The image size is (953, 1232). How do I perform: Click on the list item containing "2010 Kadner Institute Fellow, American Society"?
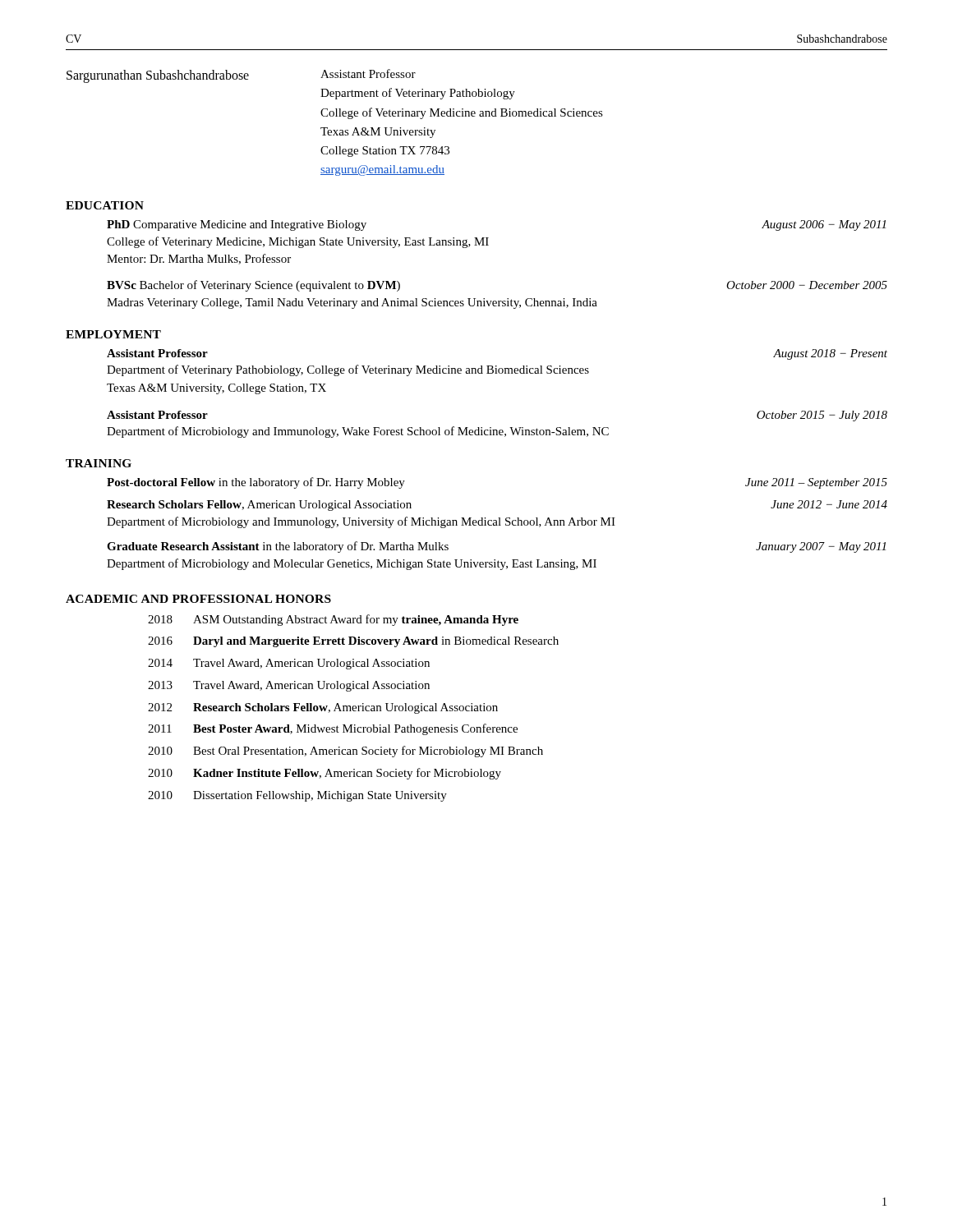(325, 774)
